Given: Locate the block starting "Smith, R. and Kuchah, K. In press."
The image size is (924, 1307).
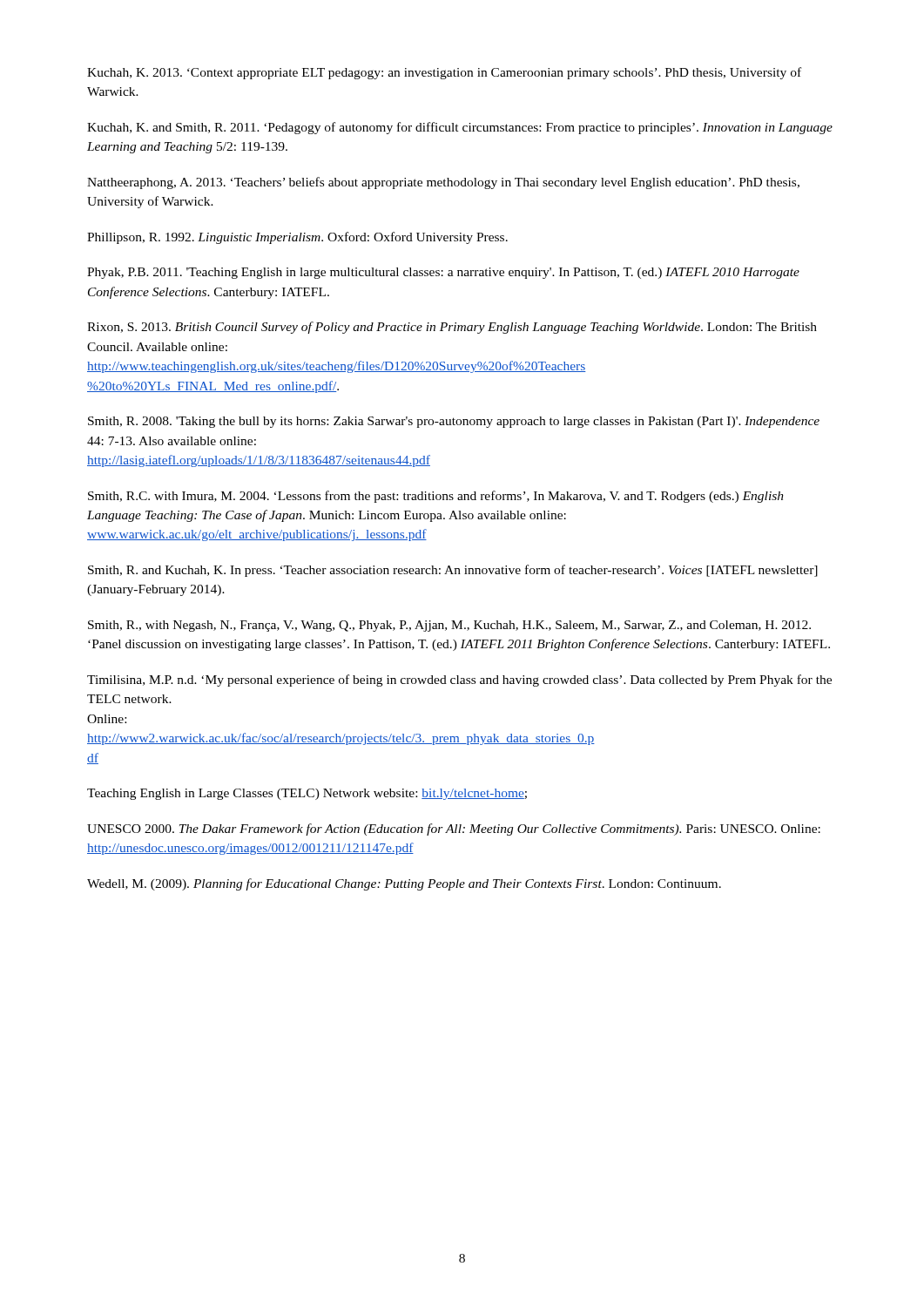Looking at the screenshot, I should (x=453, y=579).
